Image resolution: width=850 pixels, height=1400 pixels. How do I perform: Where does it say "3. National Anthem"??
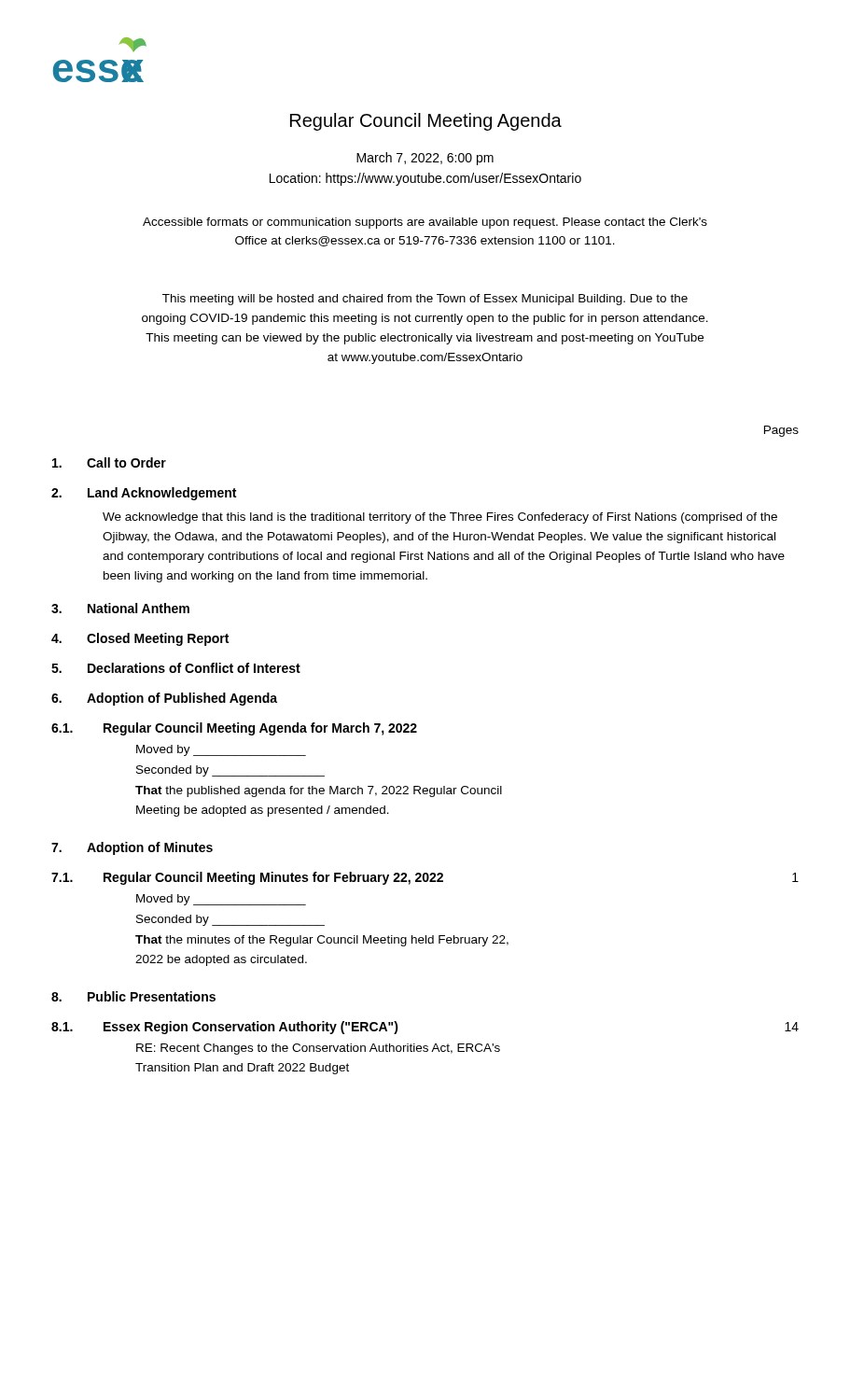121,608
